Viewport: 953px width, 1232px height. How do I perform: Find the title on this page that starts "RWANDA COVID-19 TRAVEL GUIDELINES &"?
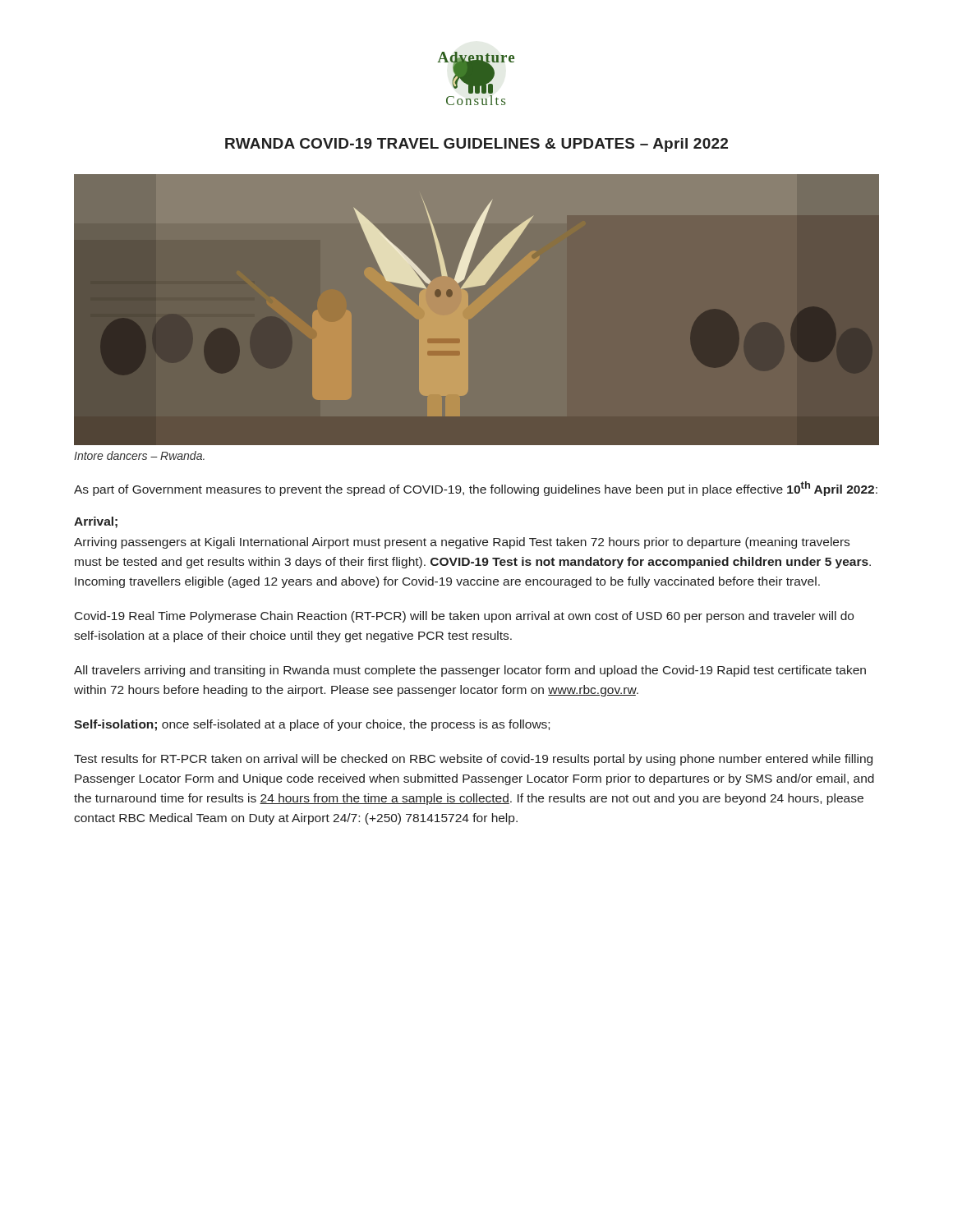[x=476, y=143]
